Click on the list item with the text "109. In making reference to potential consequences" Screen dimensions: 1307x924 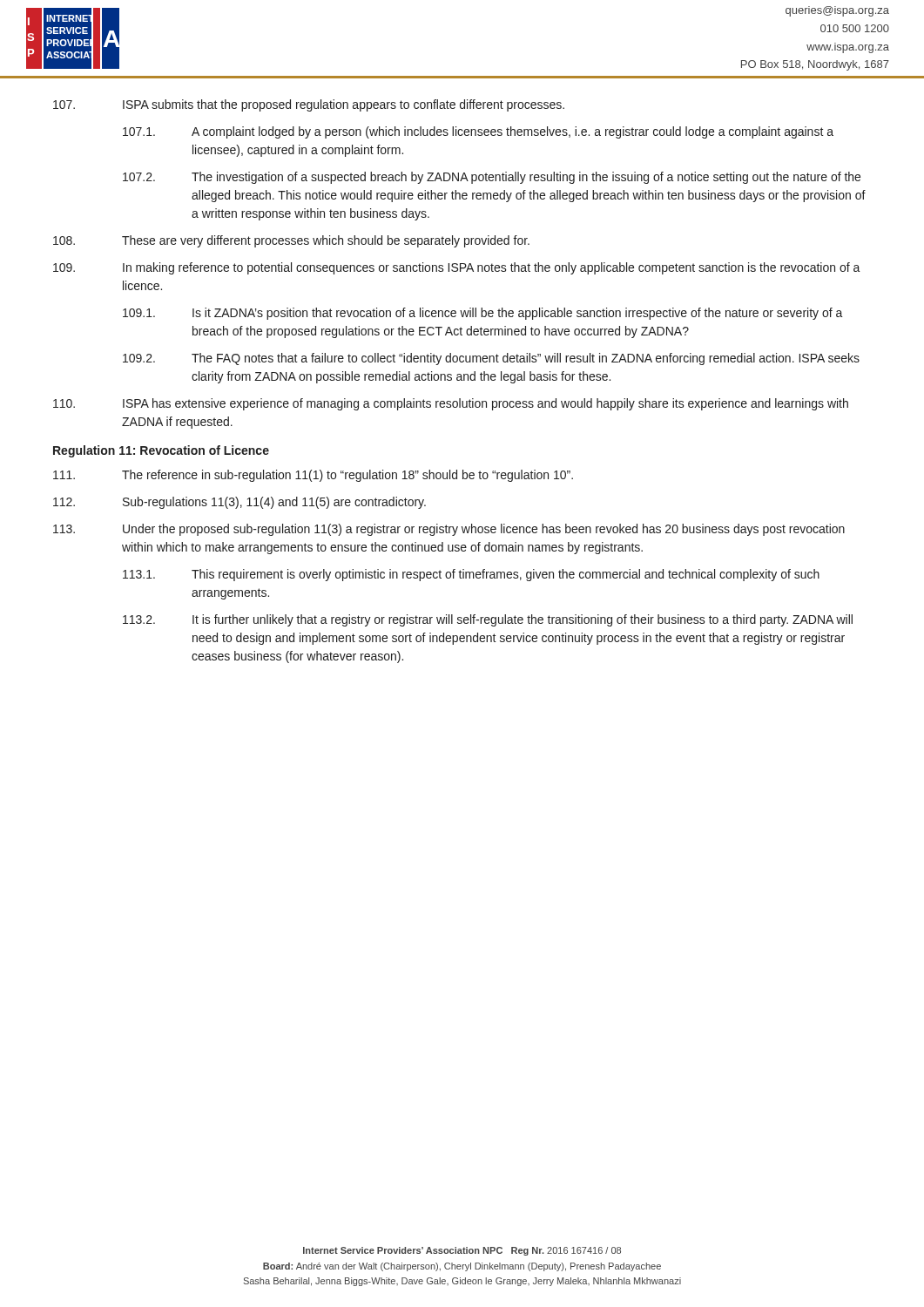(x=462, y=277)
